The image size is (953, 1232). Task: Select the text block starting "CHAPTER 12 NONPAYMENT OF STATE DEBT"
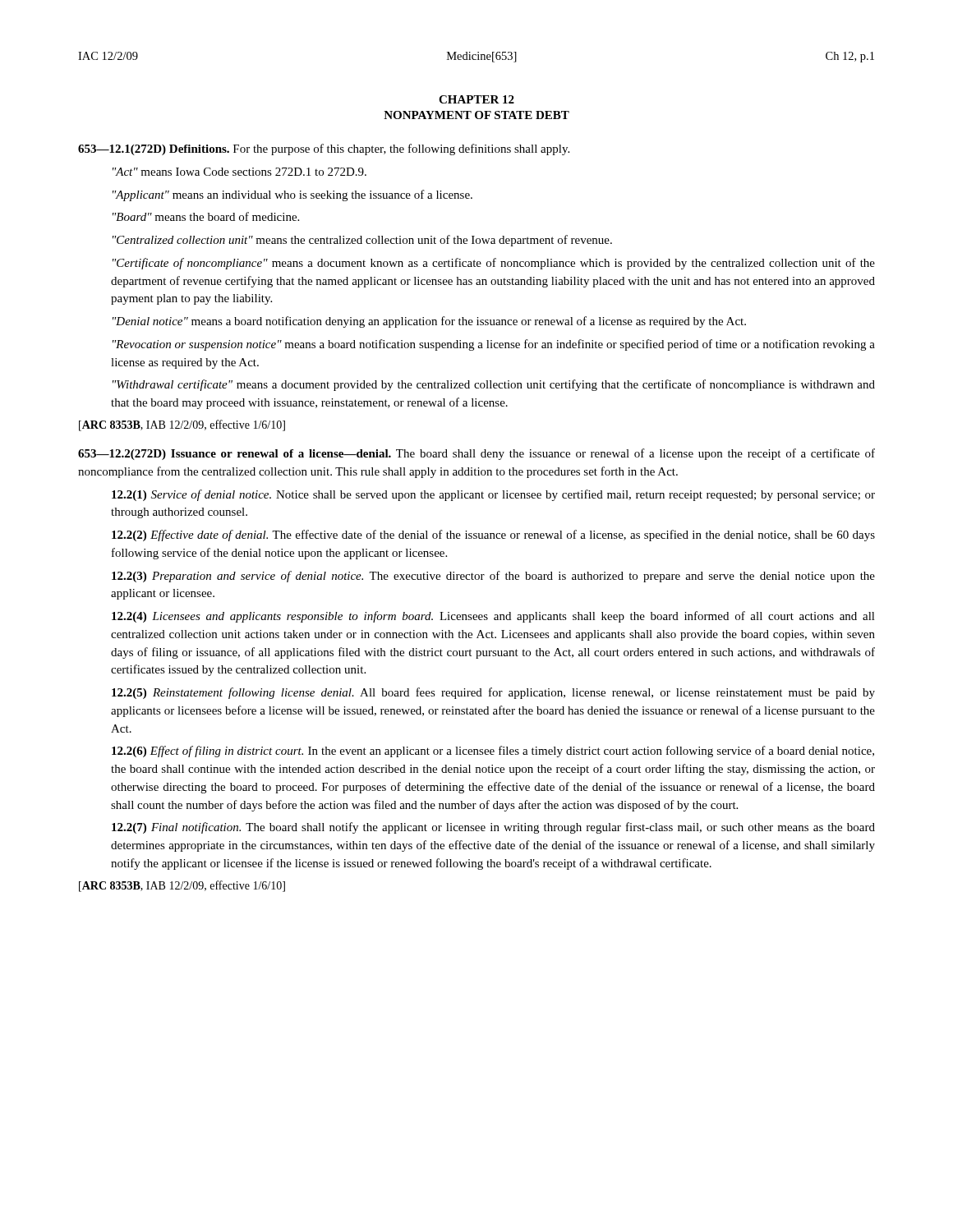pos(476,108)
